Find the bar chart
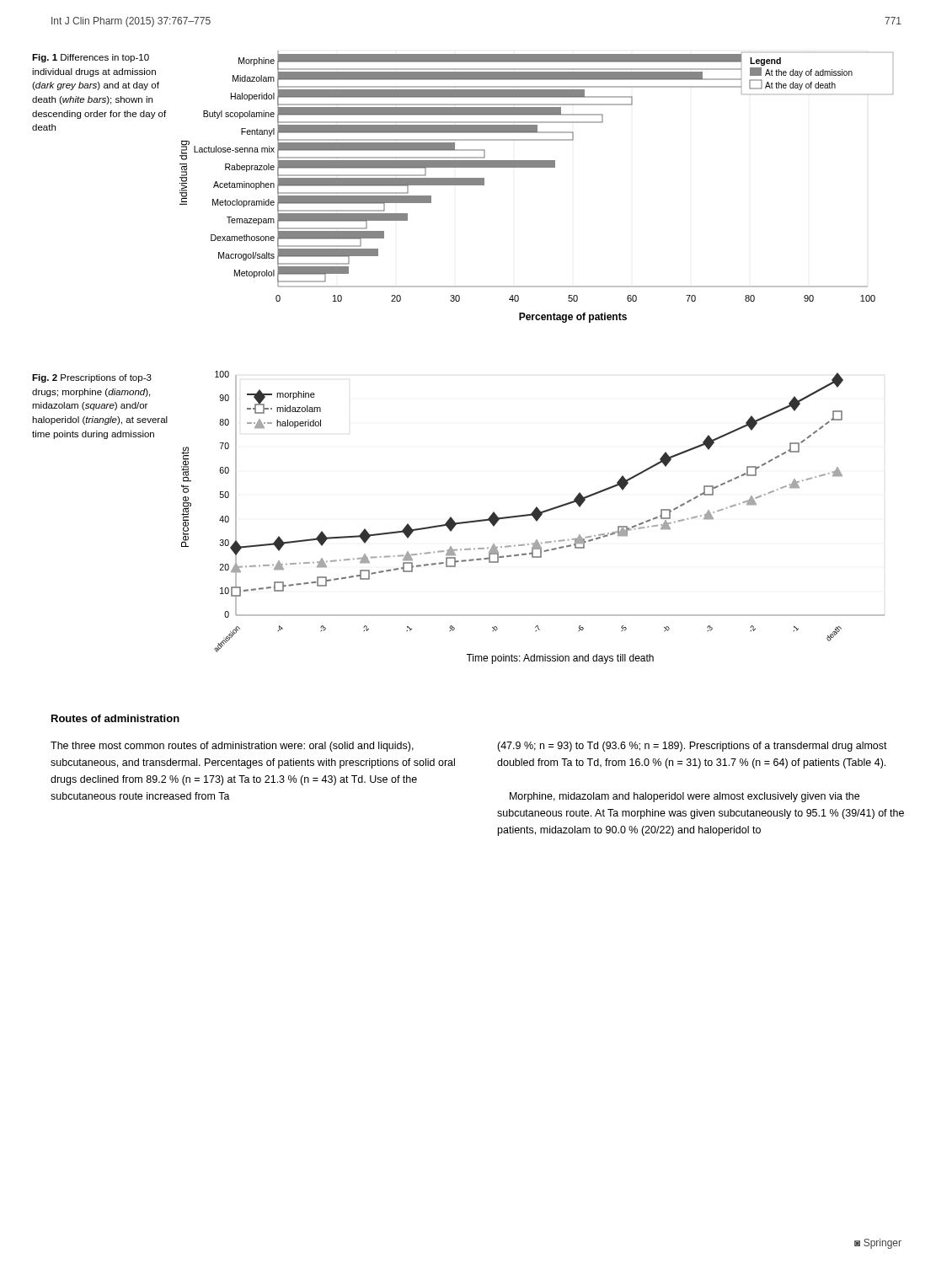 click(543, 185)
